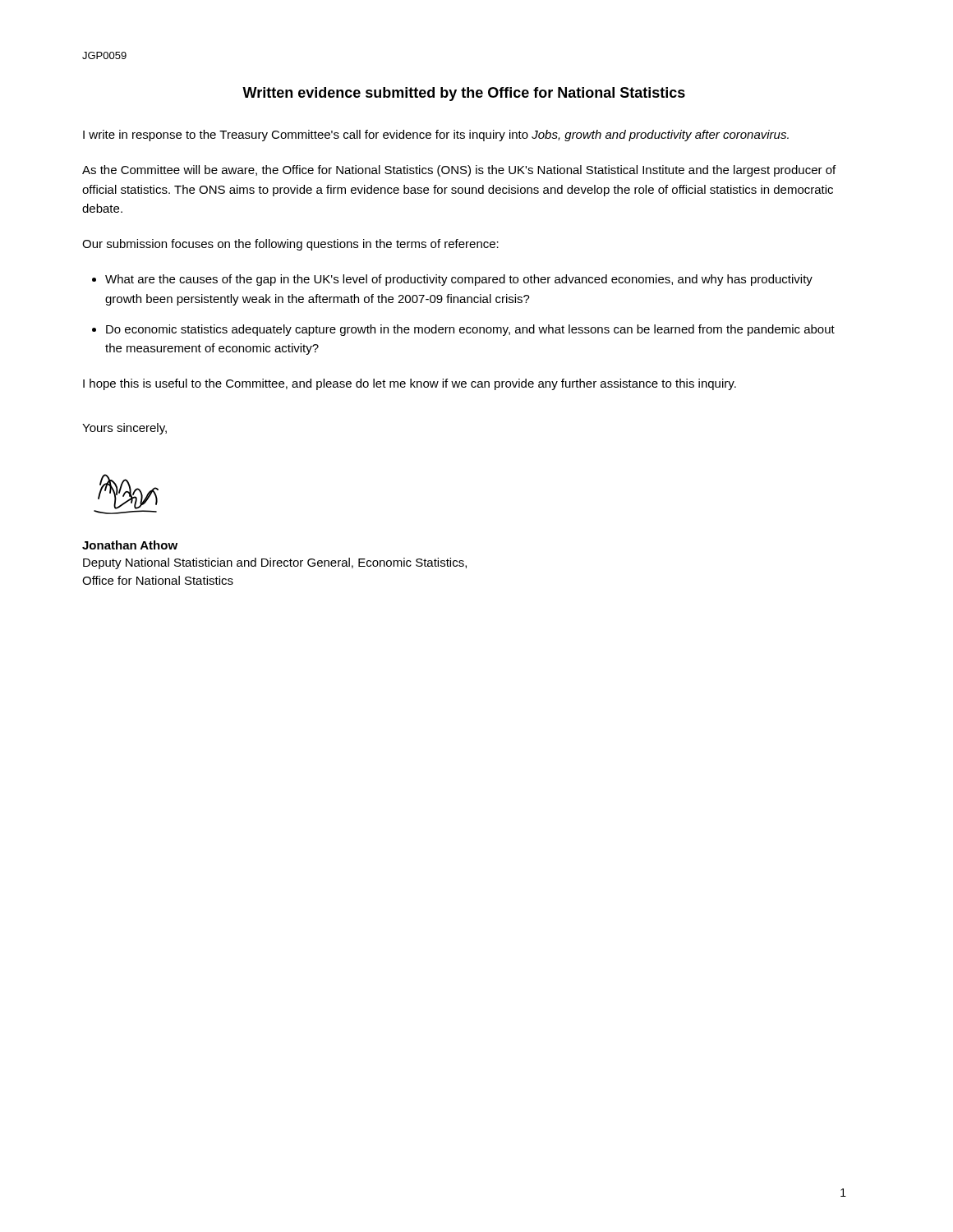Point to the block beginning "Our submission focuses"

[x=291, y=244]
